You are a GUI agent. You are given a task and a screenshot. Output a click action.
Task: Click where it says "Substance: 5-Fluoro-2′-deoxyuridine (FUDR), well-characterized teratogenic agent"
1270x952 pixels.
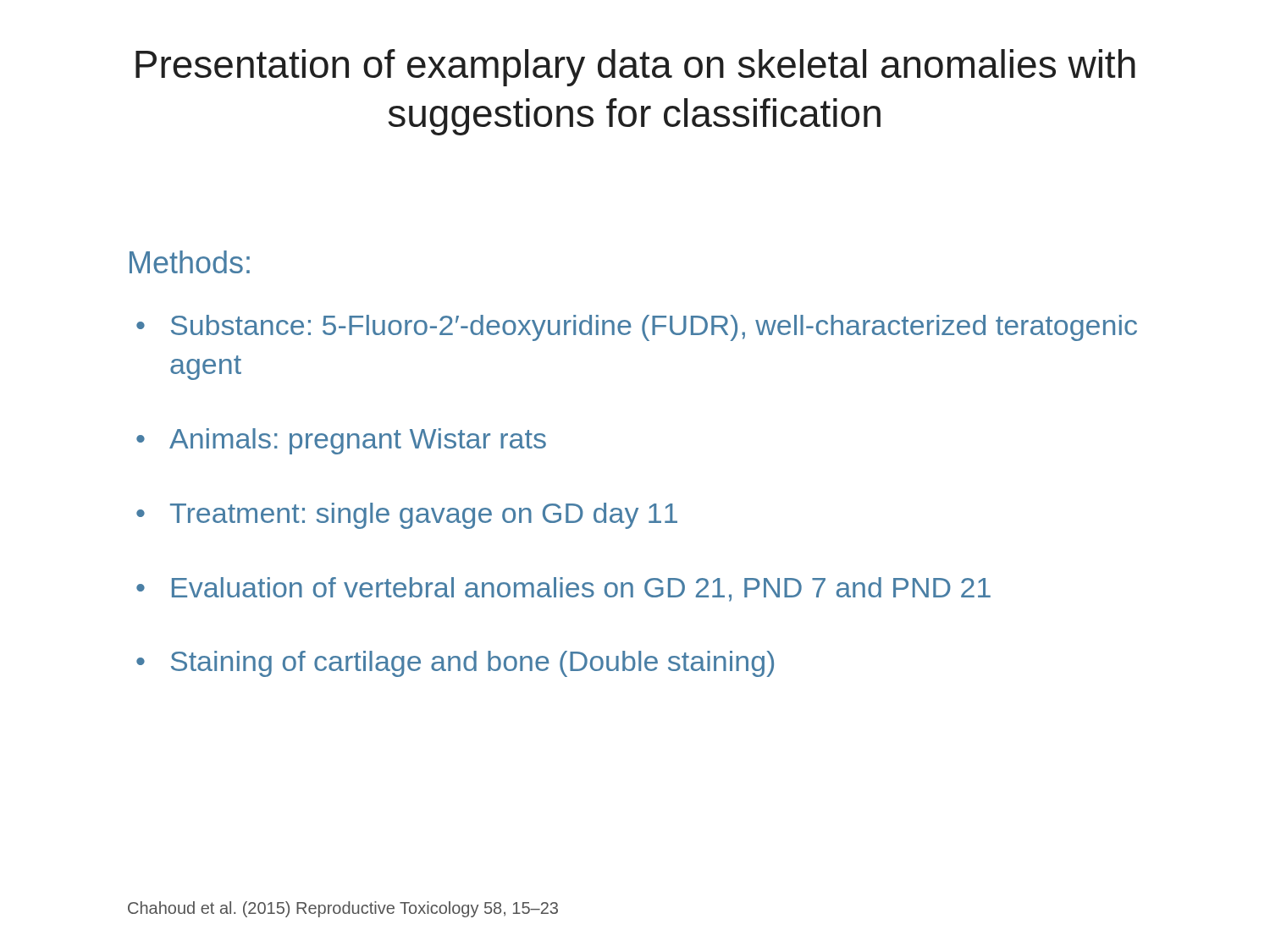coord(654,344)
